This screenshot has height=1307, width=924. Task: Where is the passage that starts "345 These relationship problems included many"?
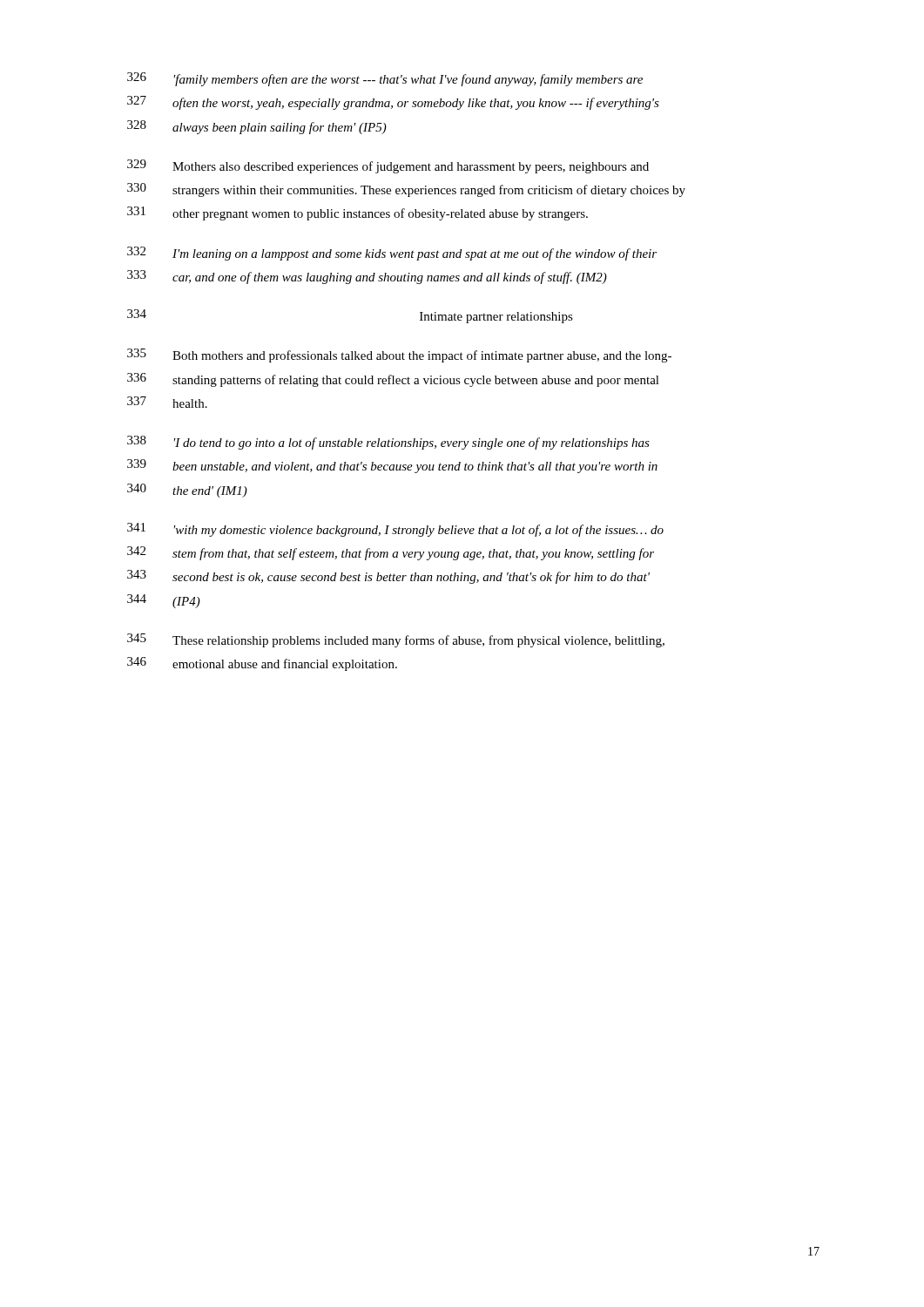coord(462,653)
